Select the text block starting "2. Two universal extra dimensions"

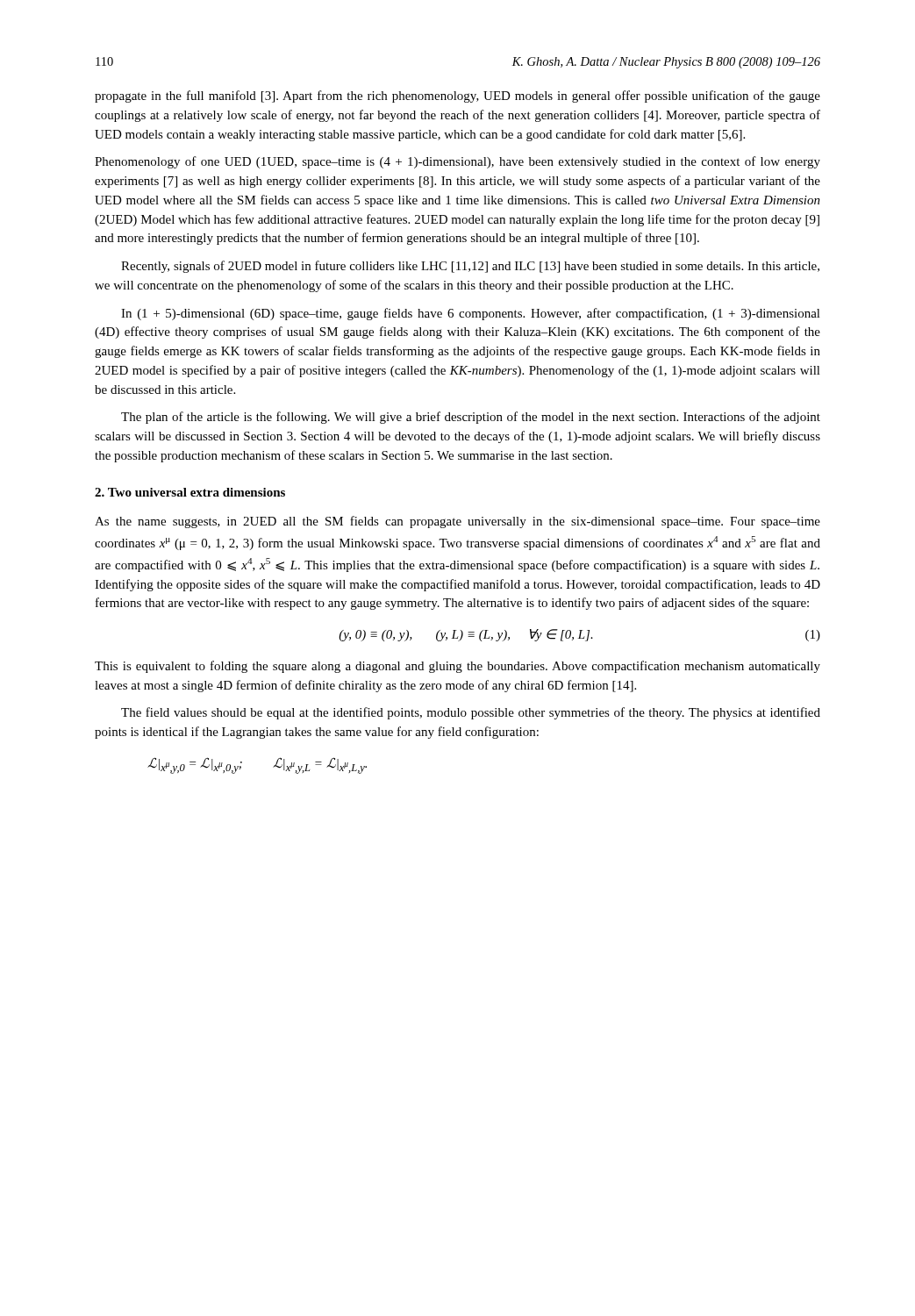click(190, 492)
